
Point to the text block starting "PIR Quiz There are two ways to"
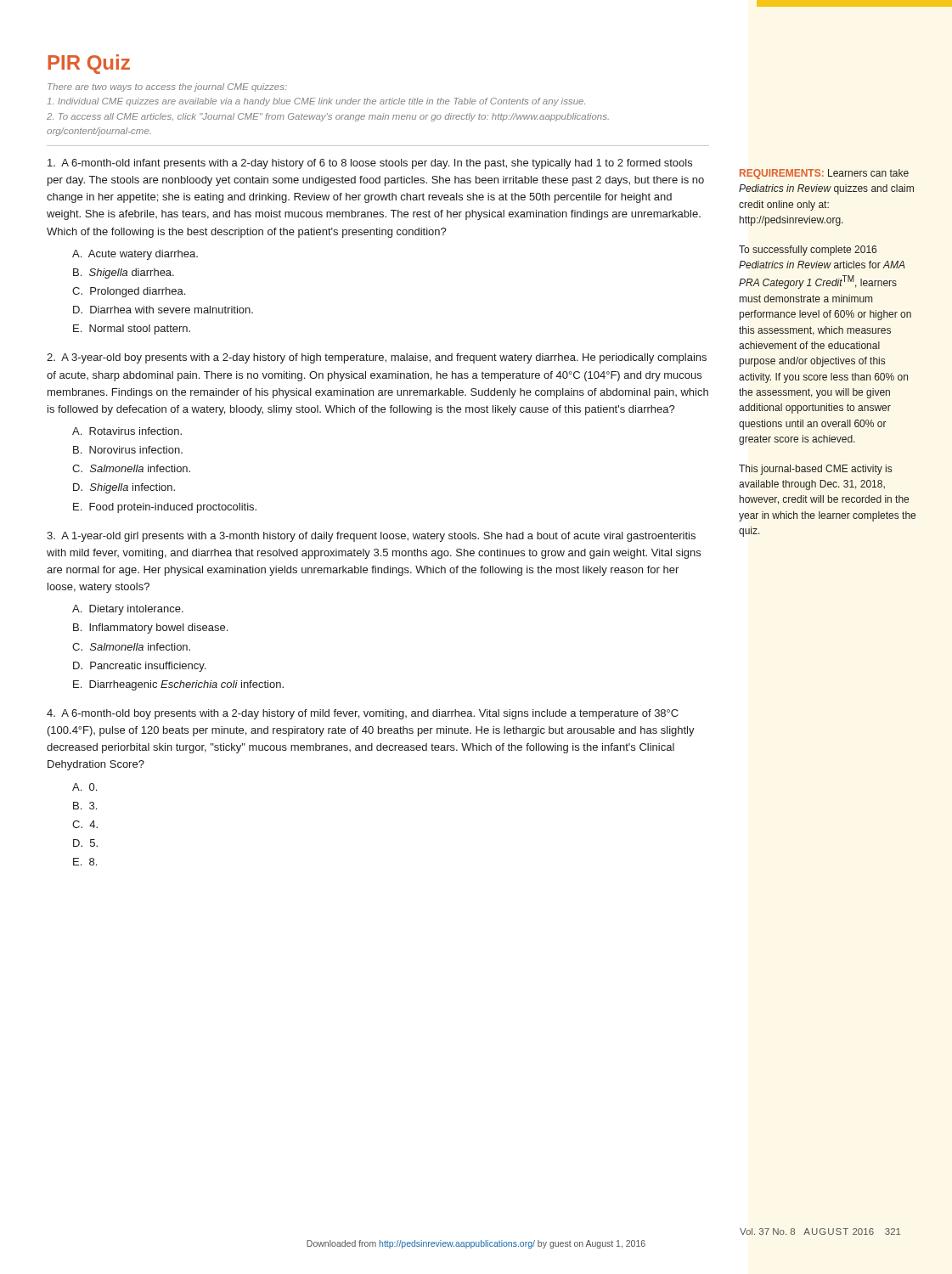point(378,95)
